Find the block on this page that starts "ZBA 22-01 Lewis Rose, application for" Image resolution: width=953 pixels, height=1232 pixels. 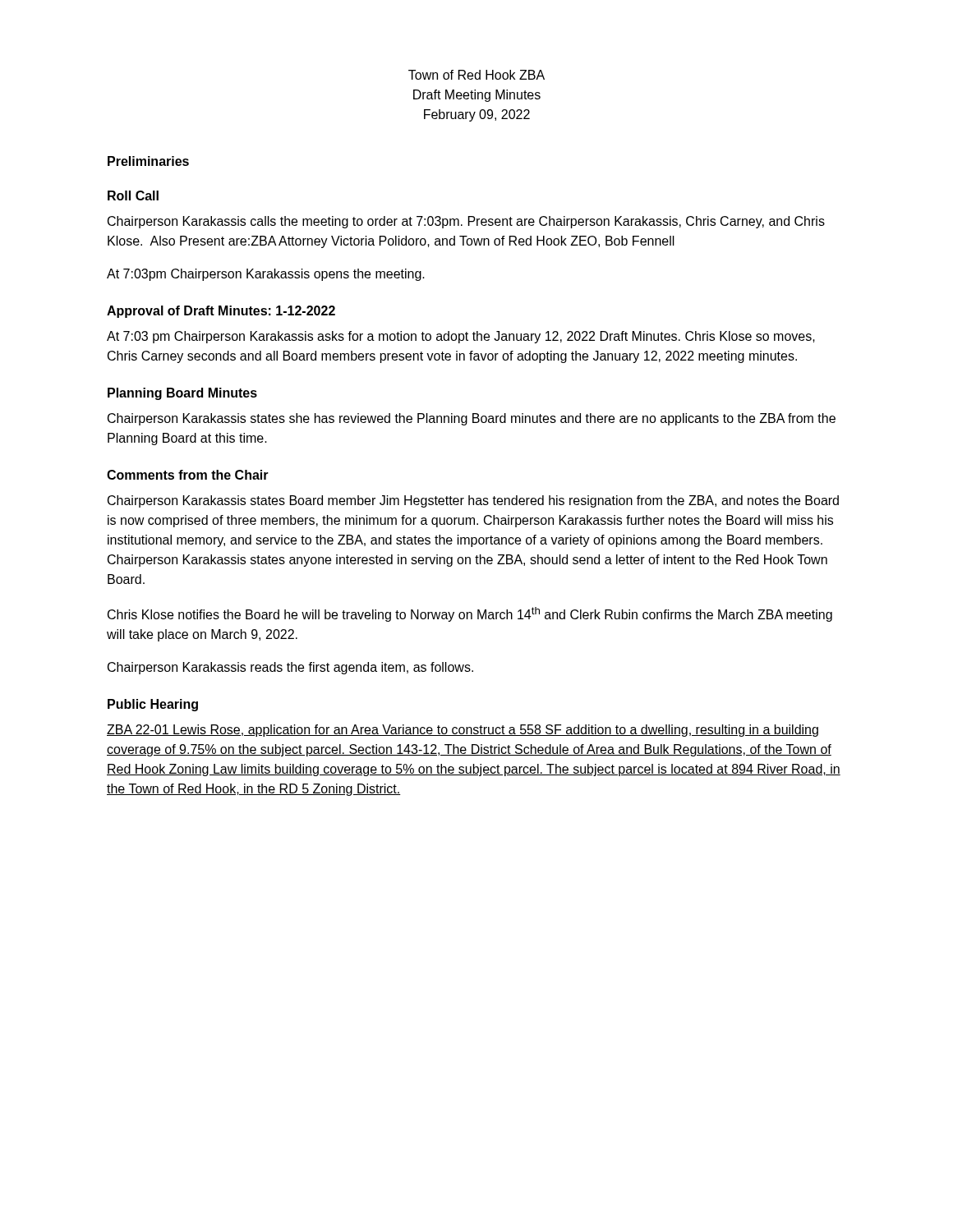point(473,760)
